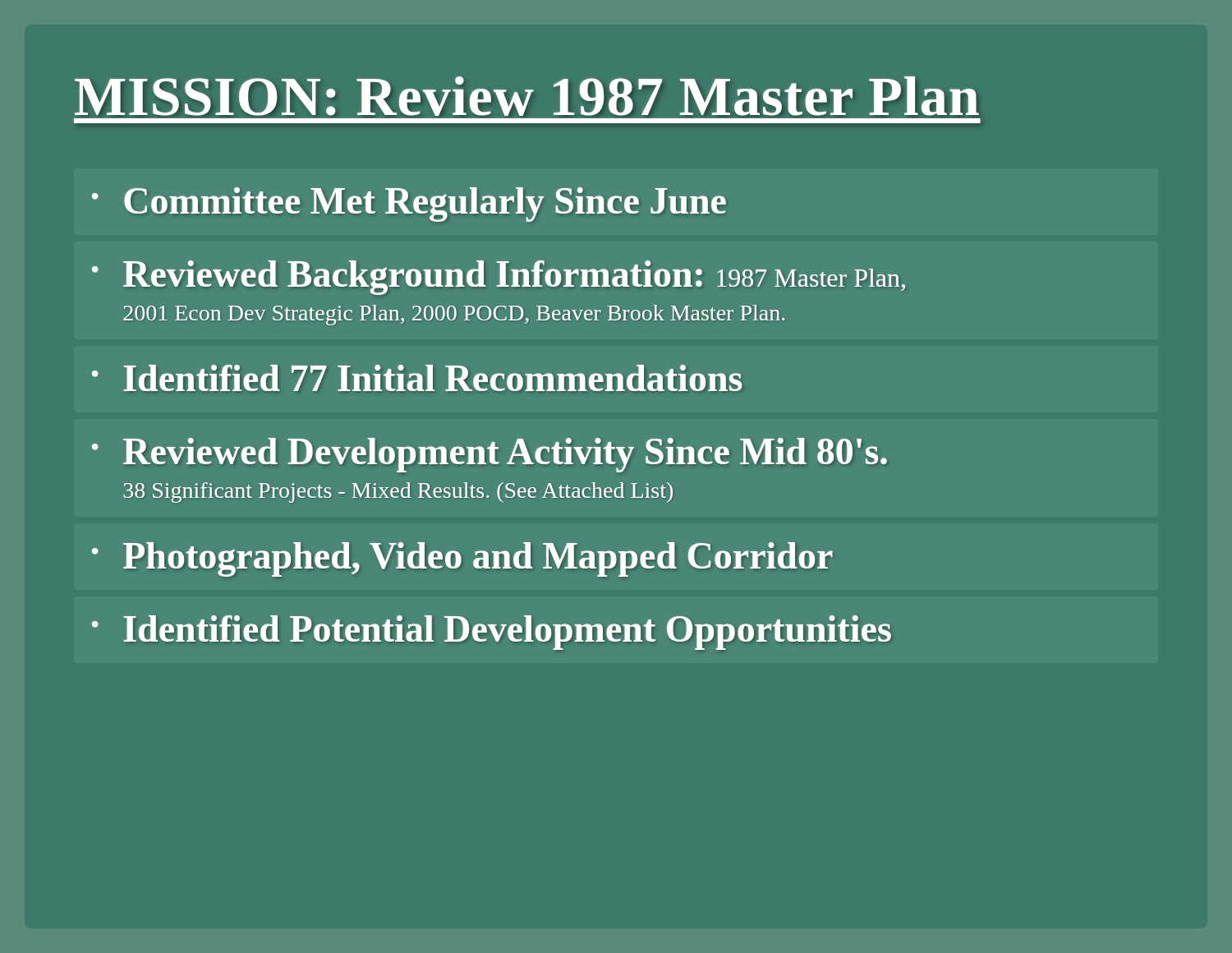1232x953 pixels.
Task: Find the text starting "• Reviewed Development Activity Since Mid 80's."
Action: tap(489, 468)
